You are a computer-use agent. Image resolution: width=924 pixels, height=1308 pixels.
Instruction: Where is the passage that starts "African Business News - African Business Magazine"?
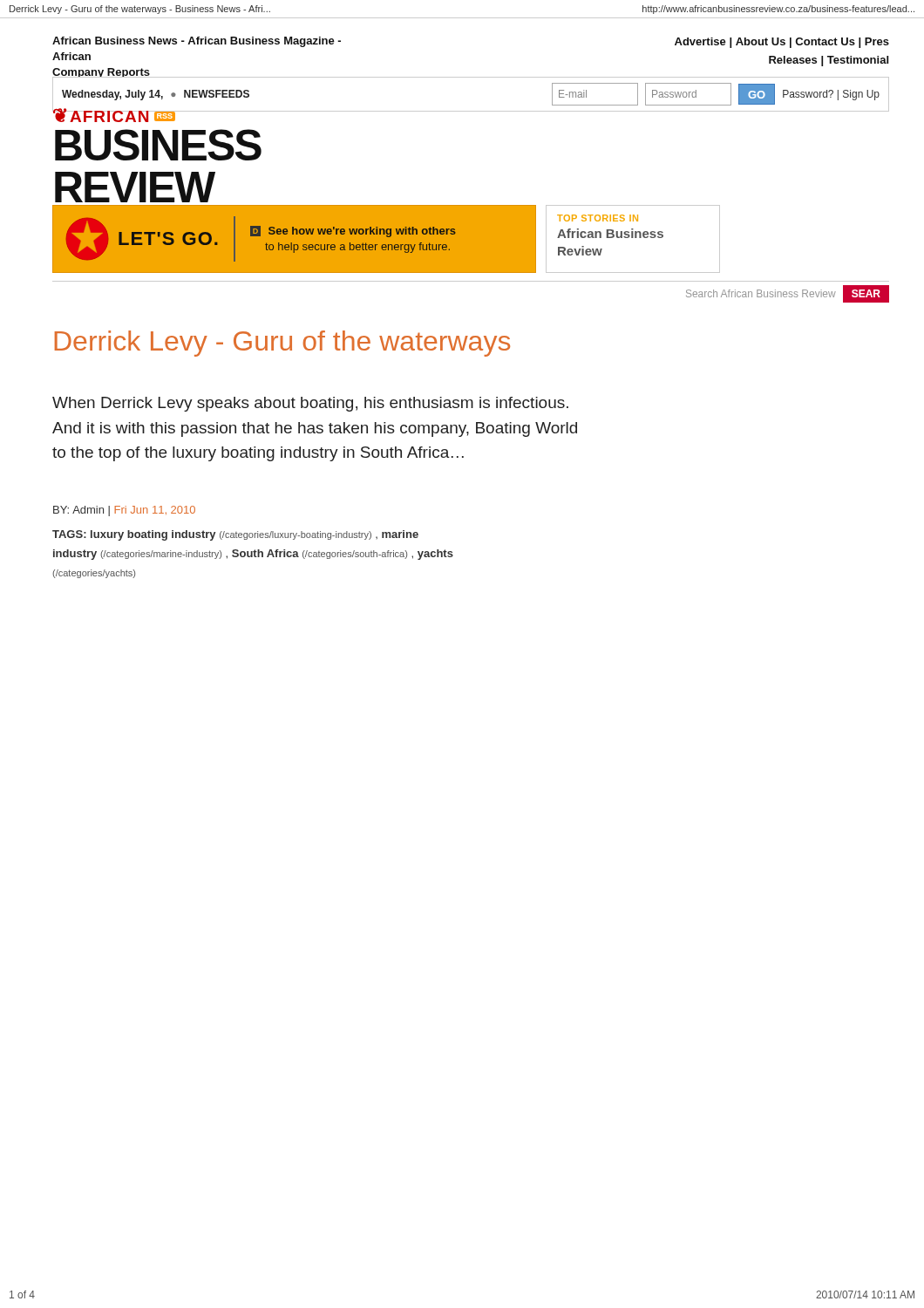click(x=201, y=42)
